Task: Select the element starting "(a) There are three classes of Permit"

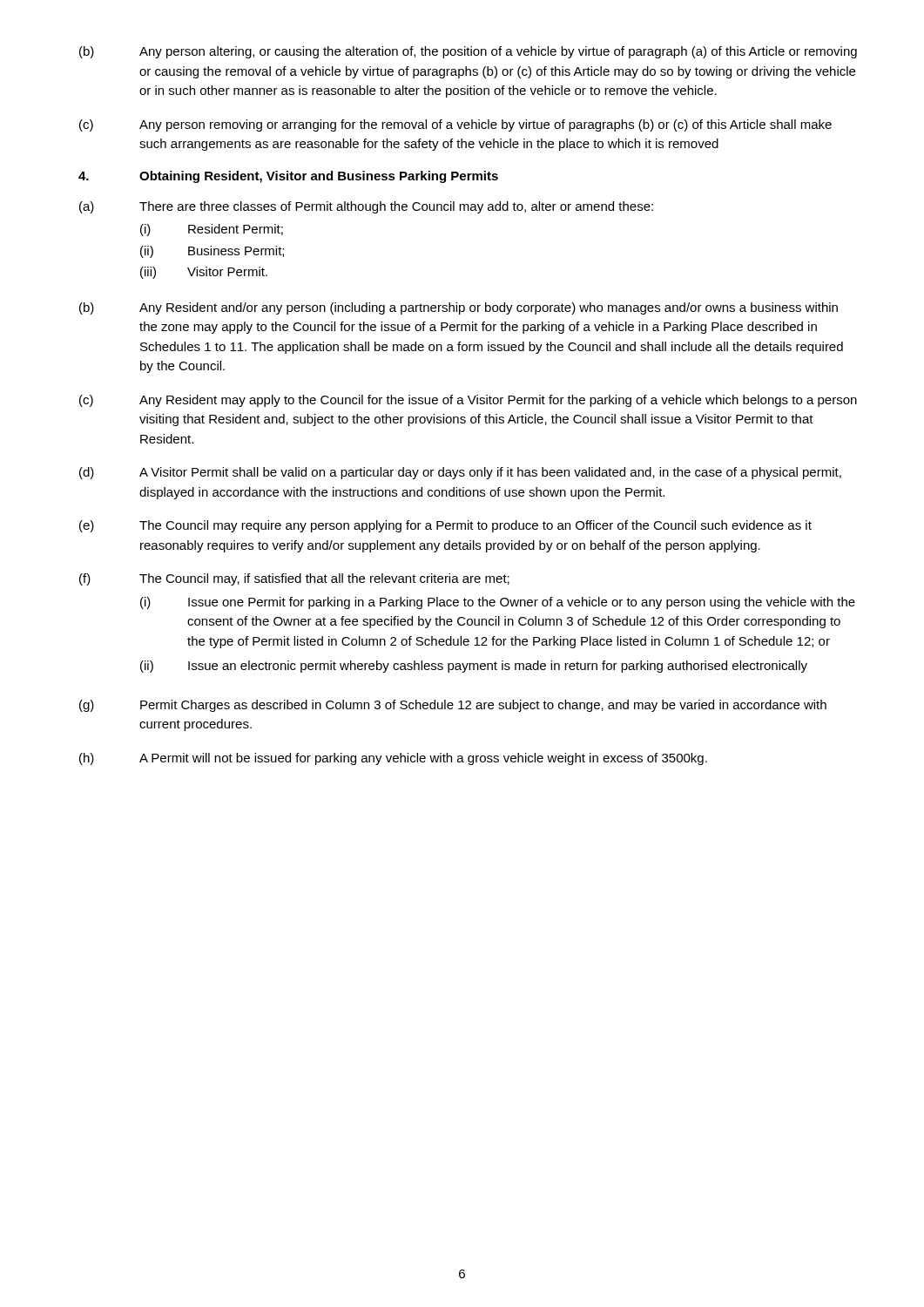Action: pyautogui.click(x=366, y=207)
